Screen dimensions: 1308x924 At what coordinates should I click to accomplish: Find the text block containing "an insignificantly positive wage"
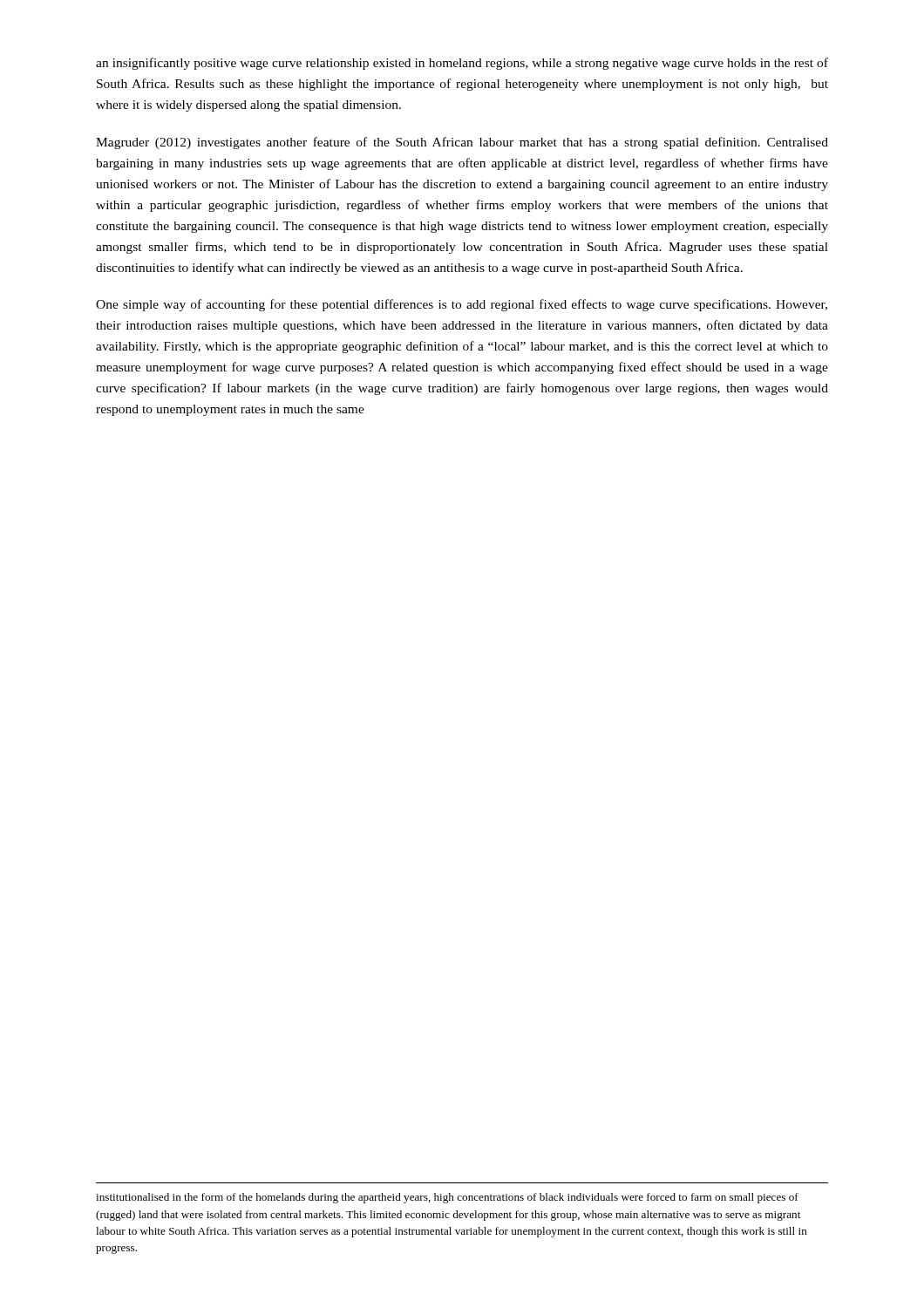click(462, 83)
